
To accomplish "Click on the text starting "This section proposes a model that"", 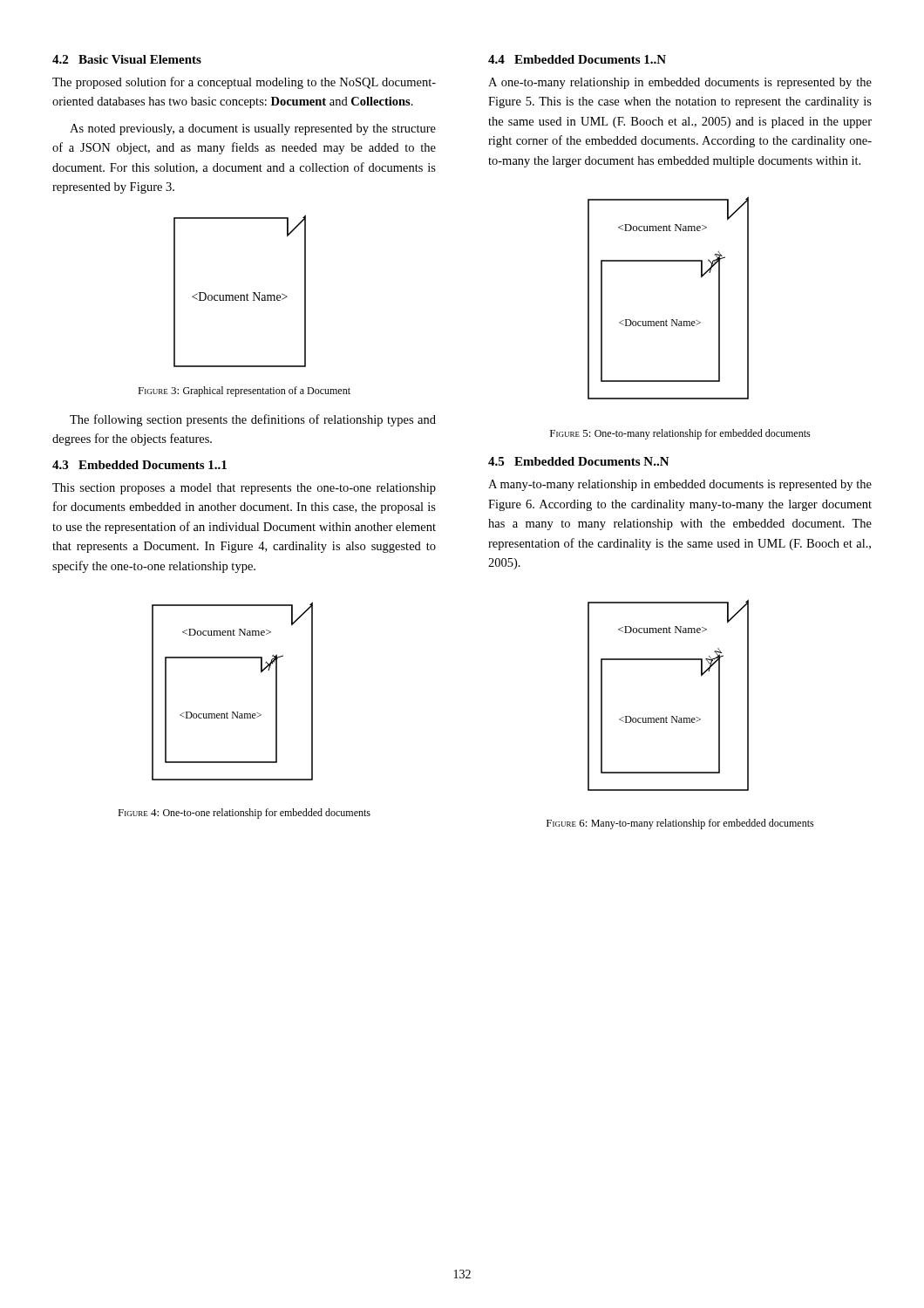I will click(244, 526).
